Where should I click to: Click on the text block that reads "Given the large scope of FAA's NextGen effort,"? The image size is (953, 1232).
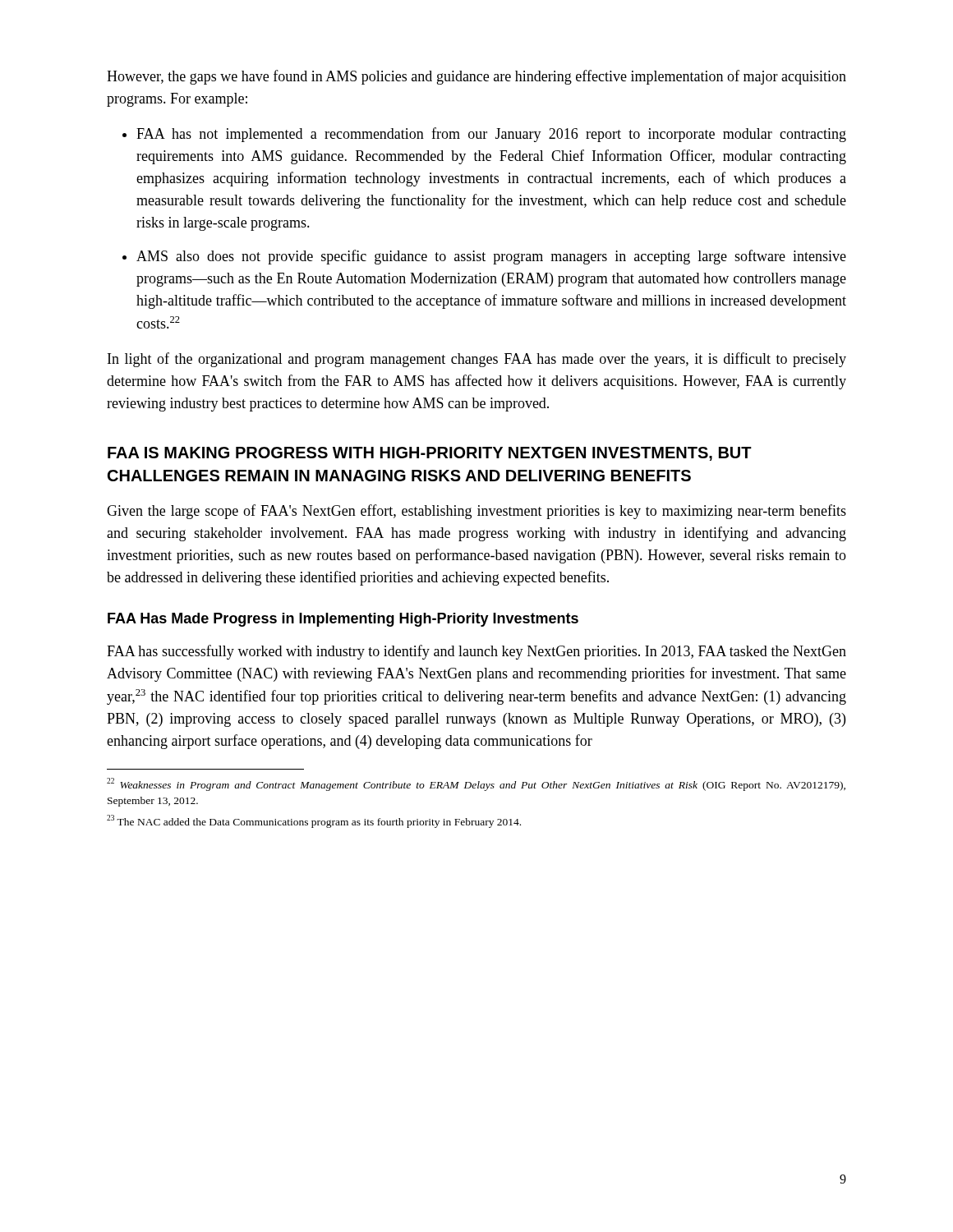(476, 545)
